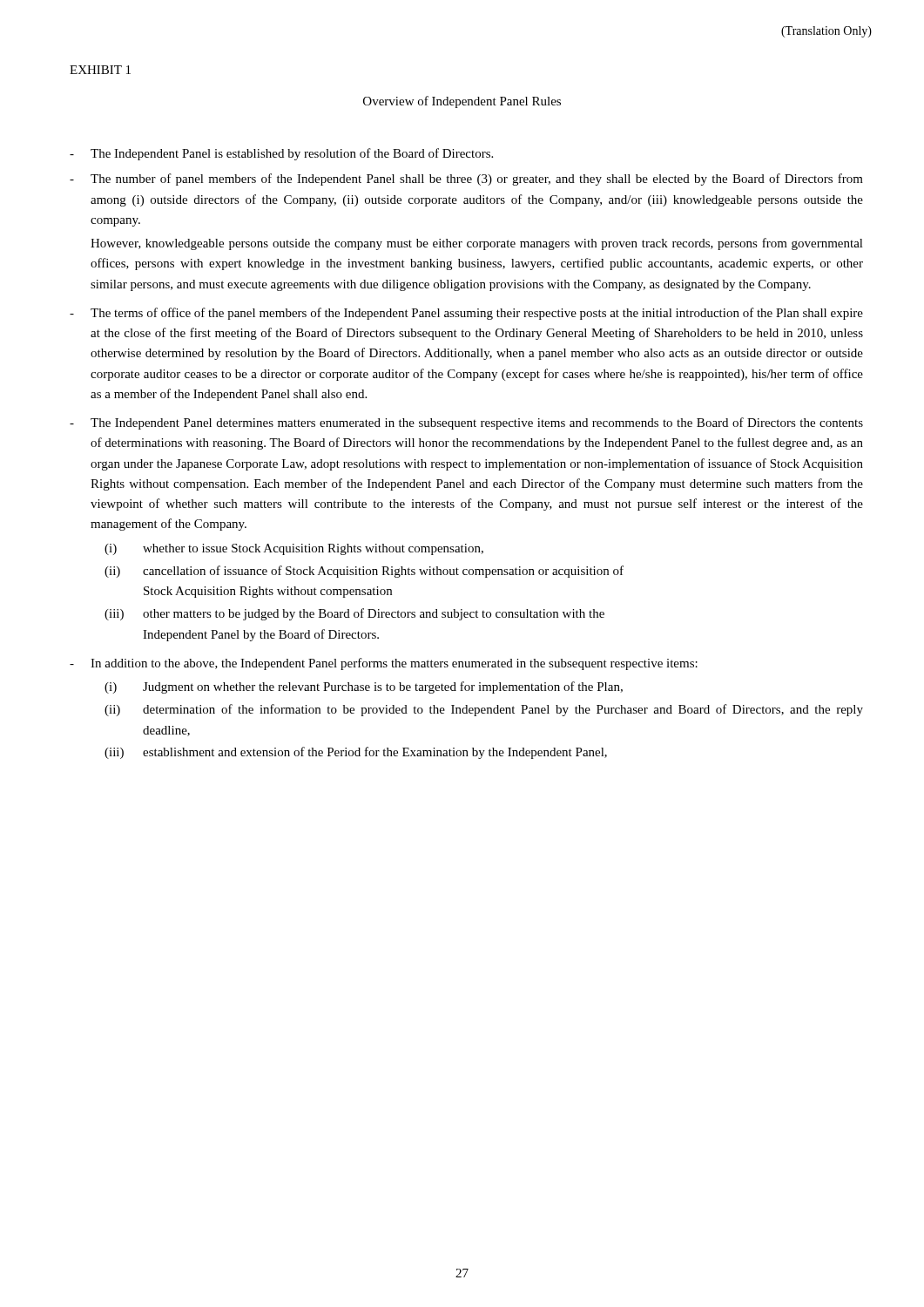This screenshot has height=1307, width=924.
Task: Click on the element starting "(ii) cancellation of"
Action: [484, 571]
